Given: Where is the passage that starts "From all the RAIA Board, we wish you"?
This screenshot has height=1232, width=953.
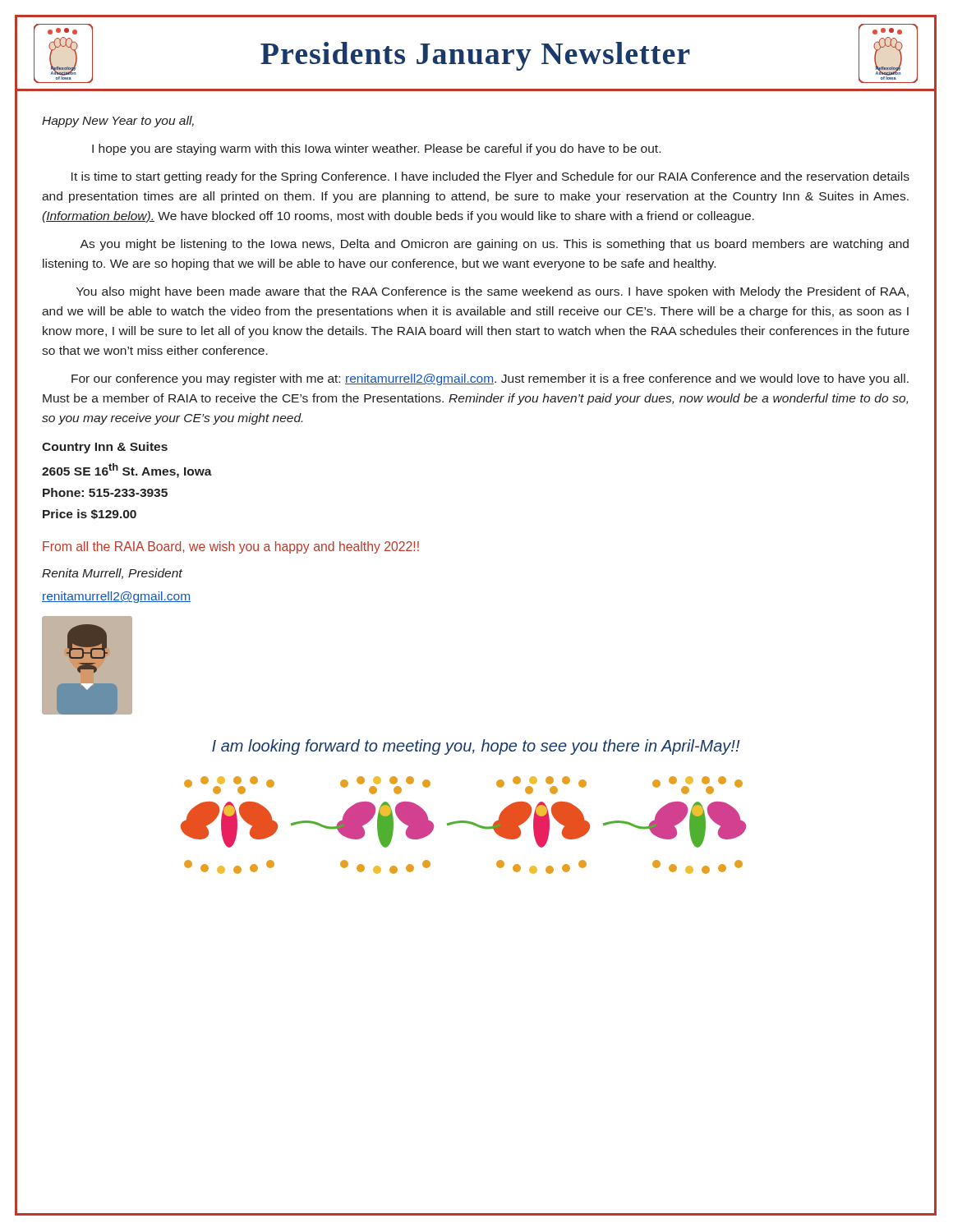Looking at the screenshot, I should tap(231, 546).
